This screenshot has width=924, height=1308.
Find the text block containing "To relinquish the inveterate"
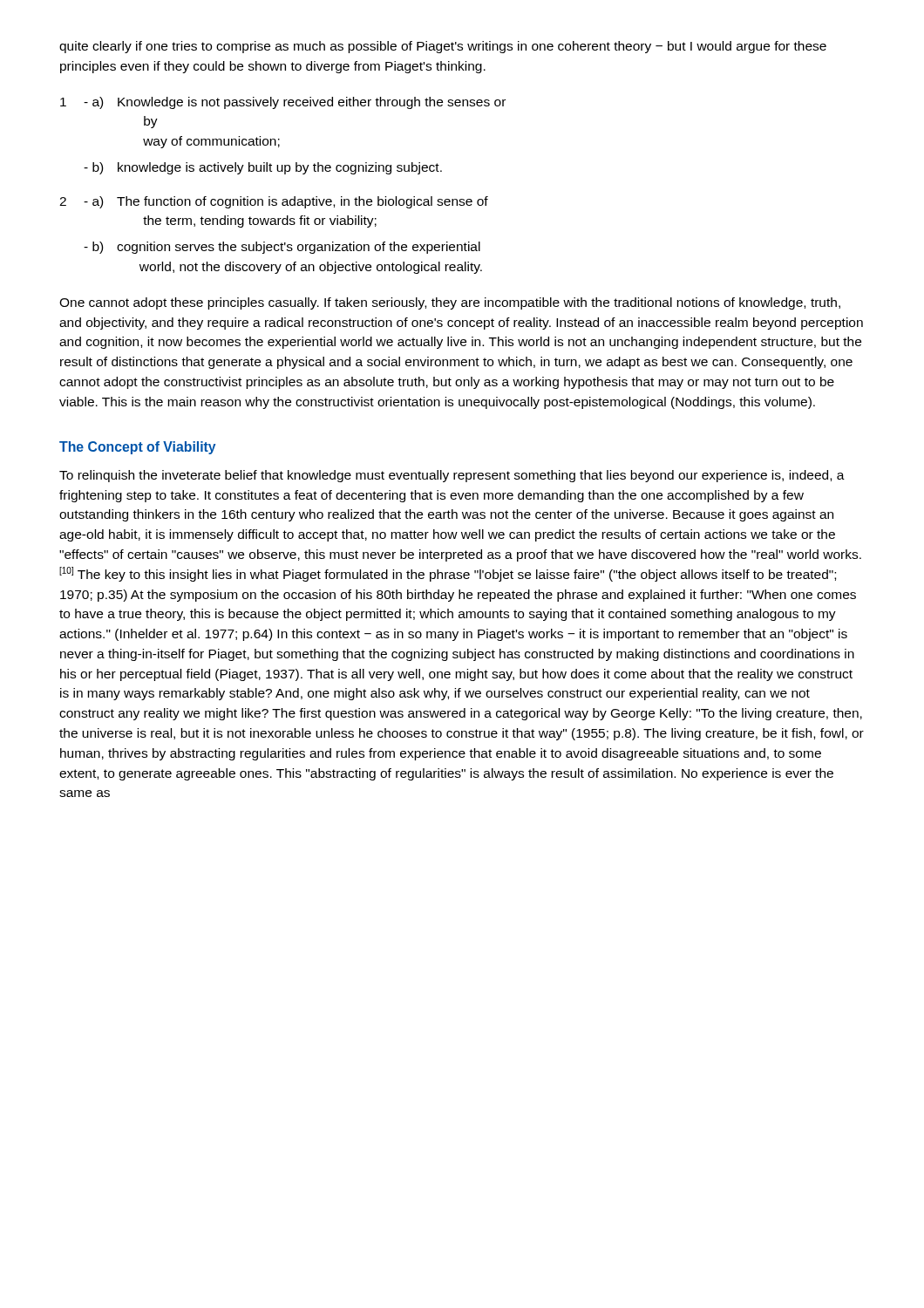(x=461, y=634)
